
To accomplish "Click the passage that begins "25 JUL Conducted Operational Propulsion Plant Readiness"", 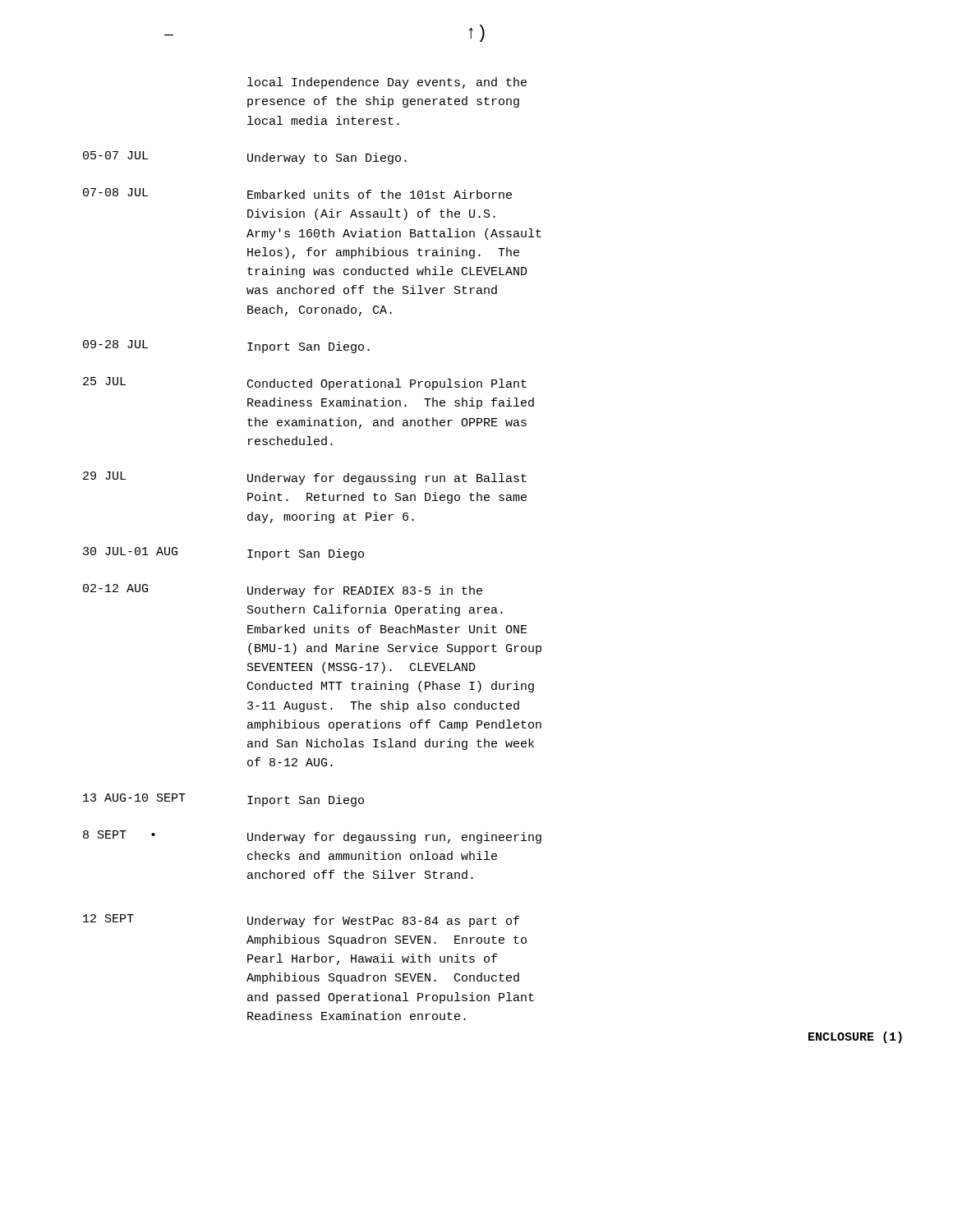I will coord(493,414).
